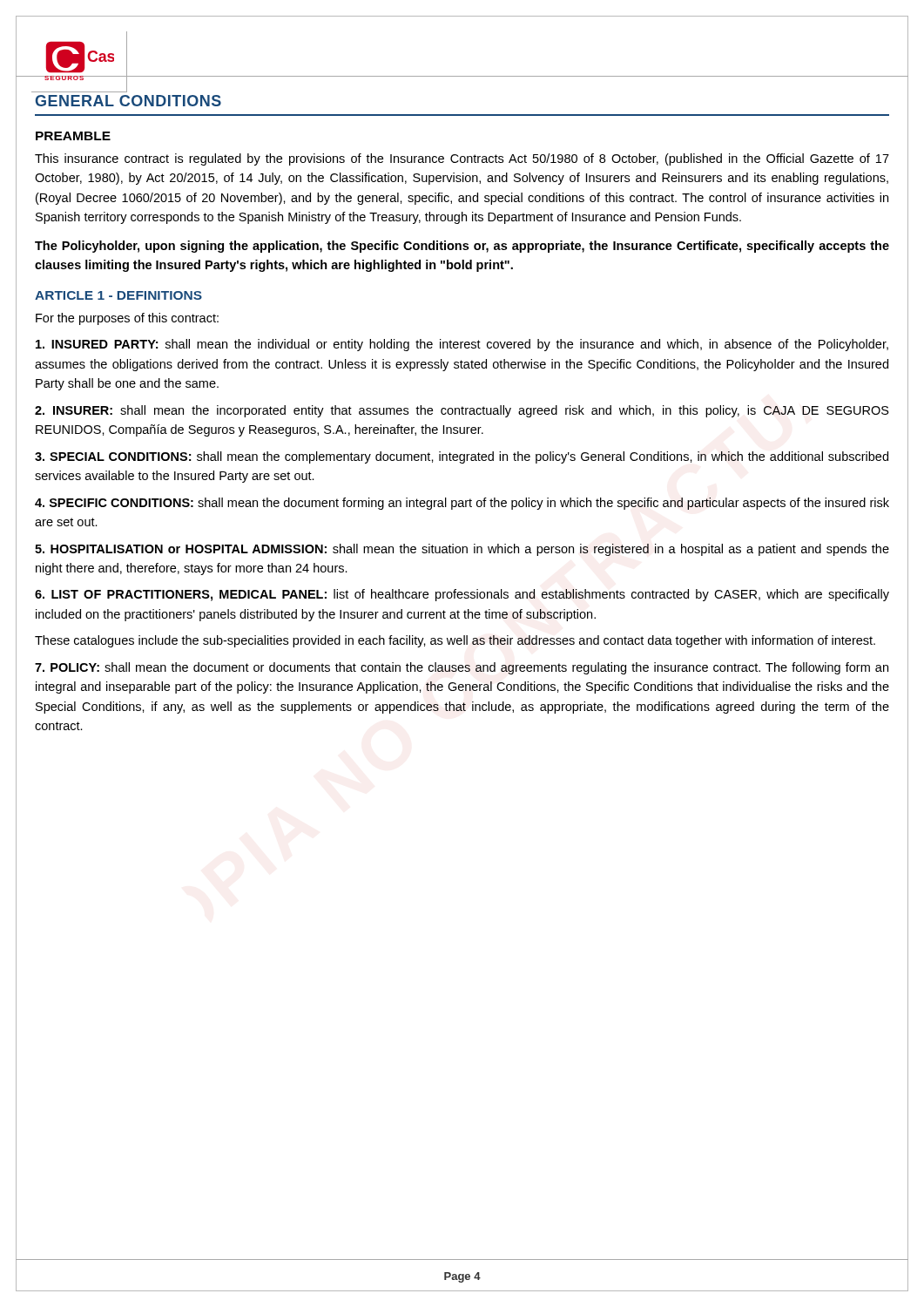Locate the passage starting "These catalogues include"
Screen dimensions: 1307x924
[462, 641]
